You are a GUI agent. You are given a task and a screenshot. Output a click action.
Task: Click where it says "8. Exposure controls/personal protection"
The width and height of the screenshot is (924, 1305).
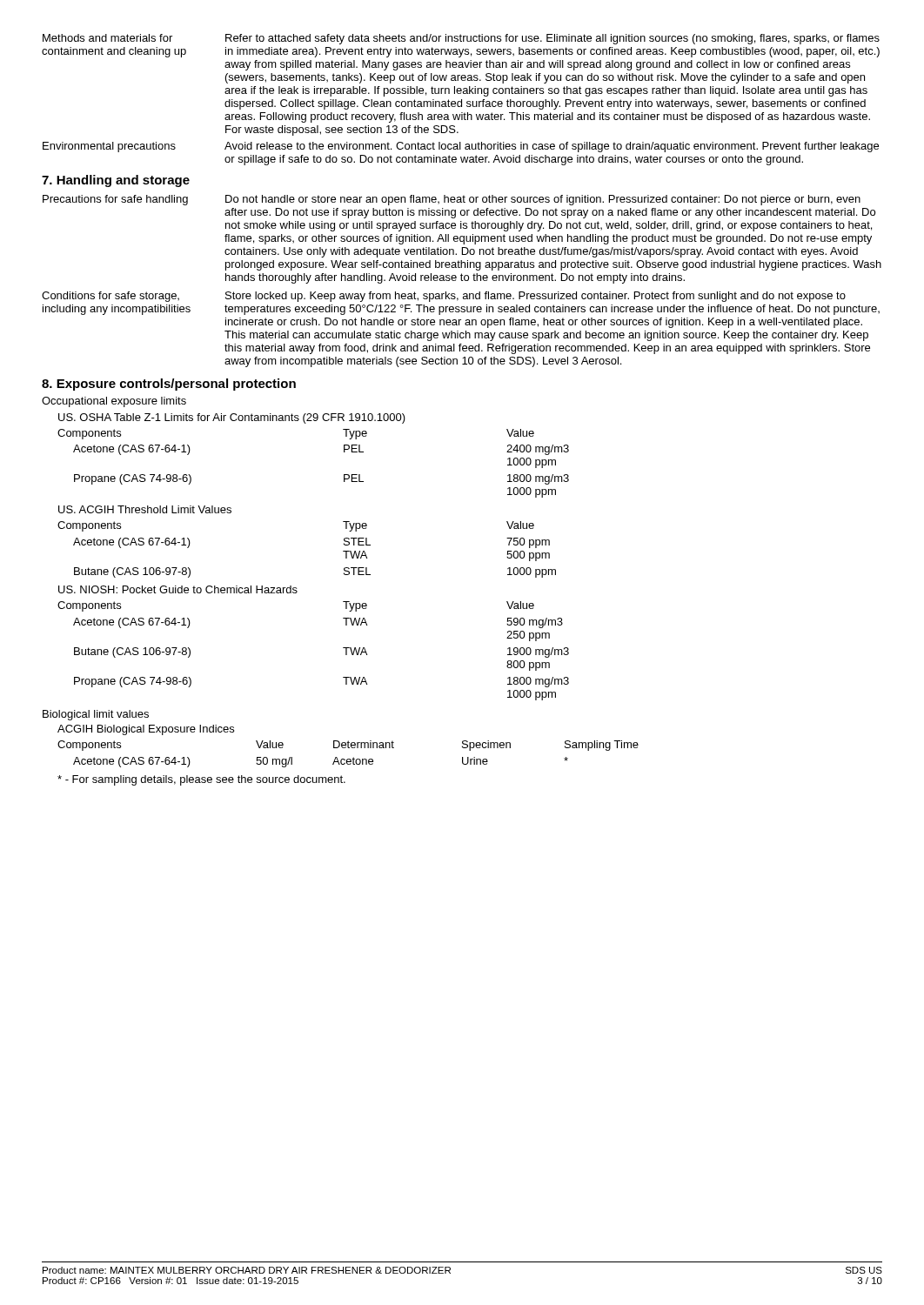(169, 383)
